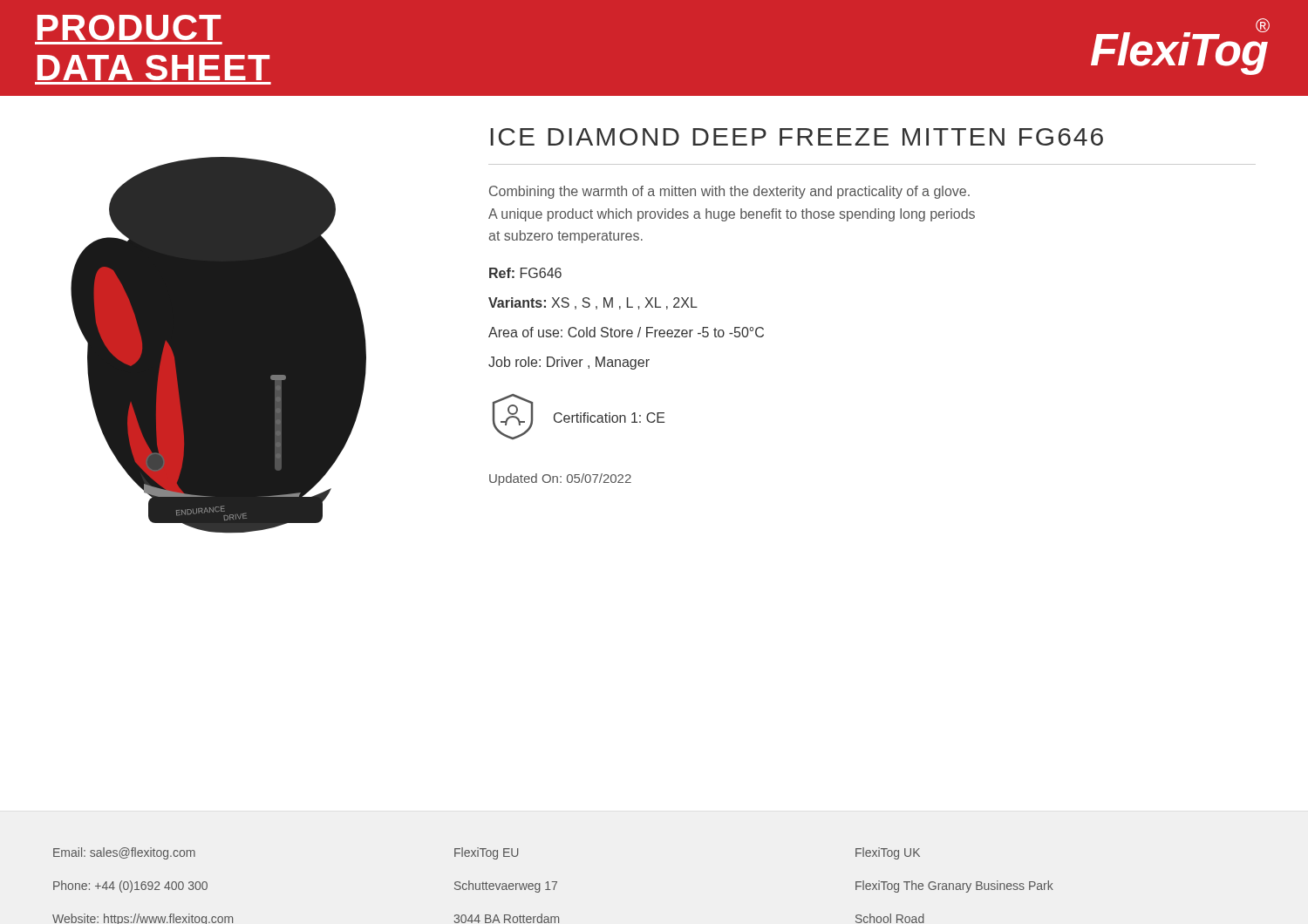Viewport: 1308px width, 924px height.
Task: Locate the text block that says "Area of use: Cold"
Action: pos(626,332)
